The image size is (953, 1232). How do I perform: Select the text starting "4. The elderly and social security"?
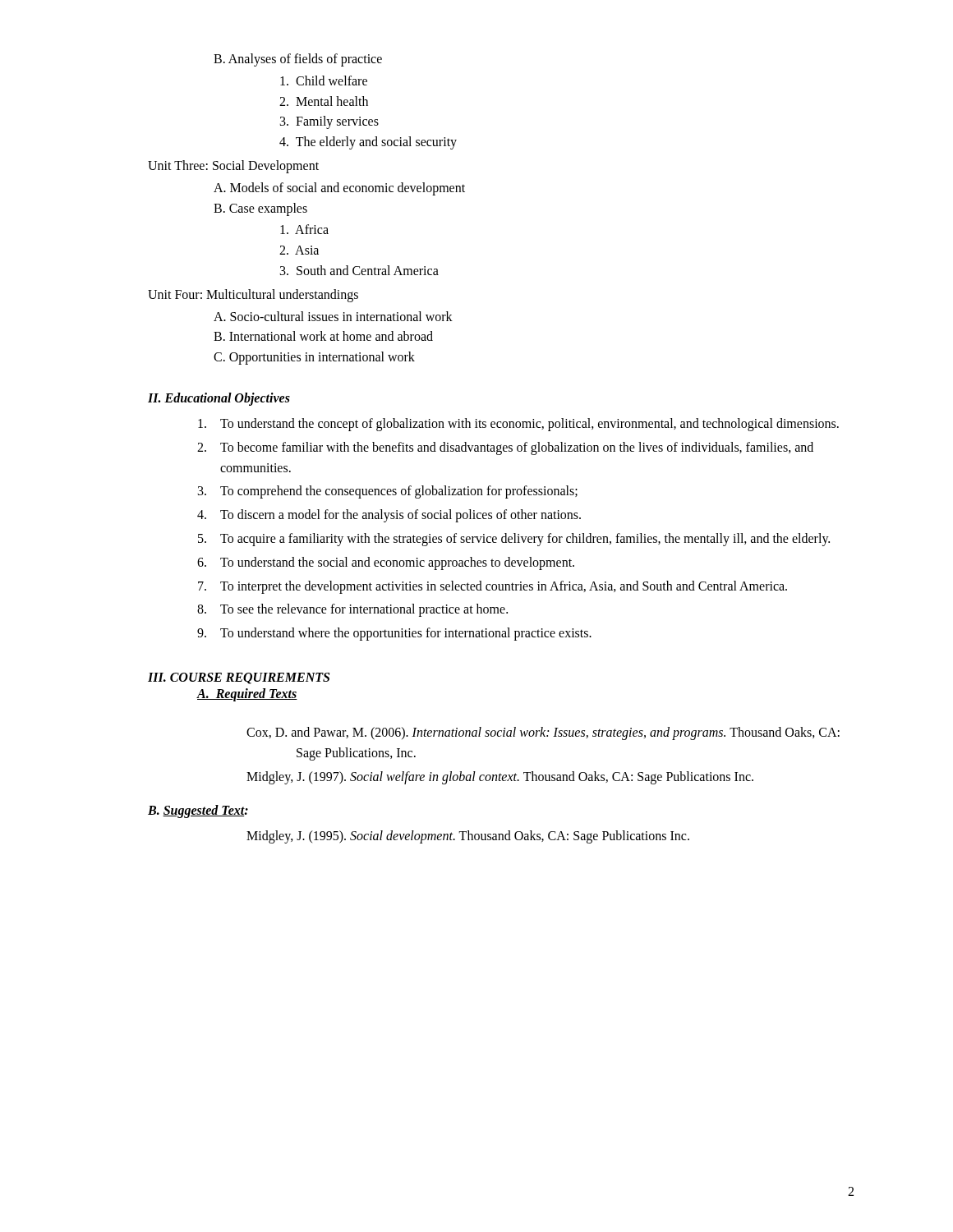point(368,142)
